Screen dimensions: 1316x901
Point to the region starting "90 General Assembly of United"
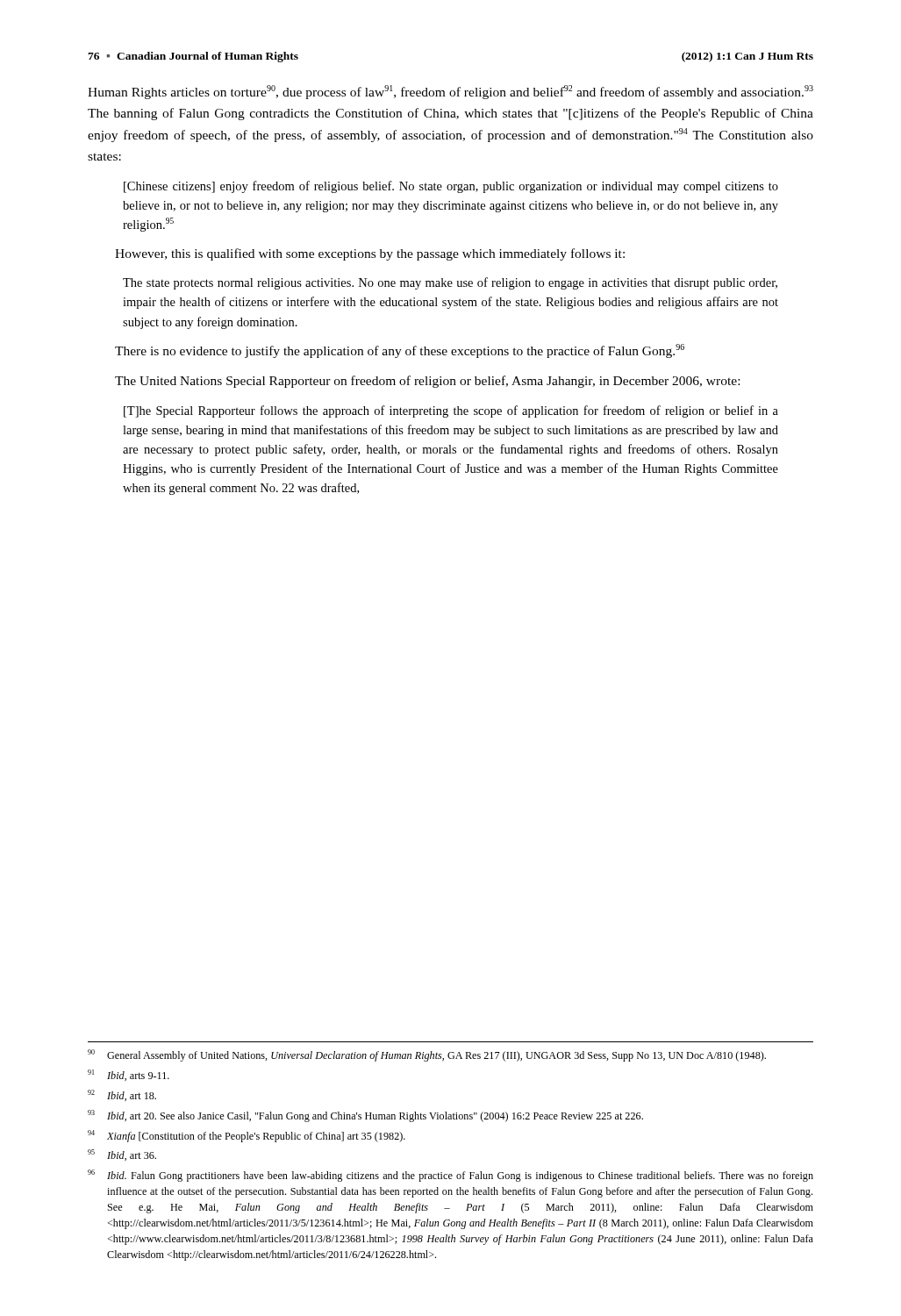[x=450, y=1056]
